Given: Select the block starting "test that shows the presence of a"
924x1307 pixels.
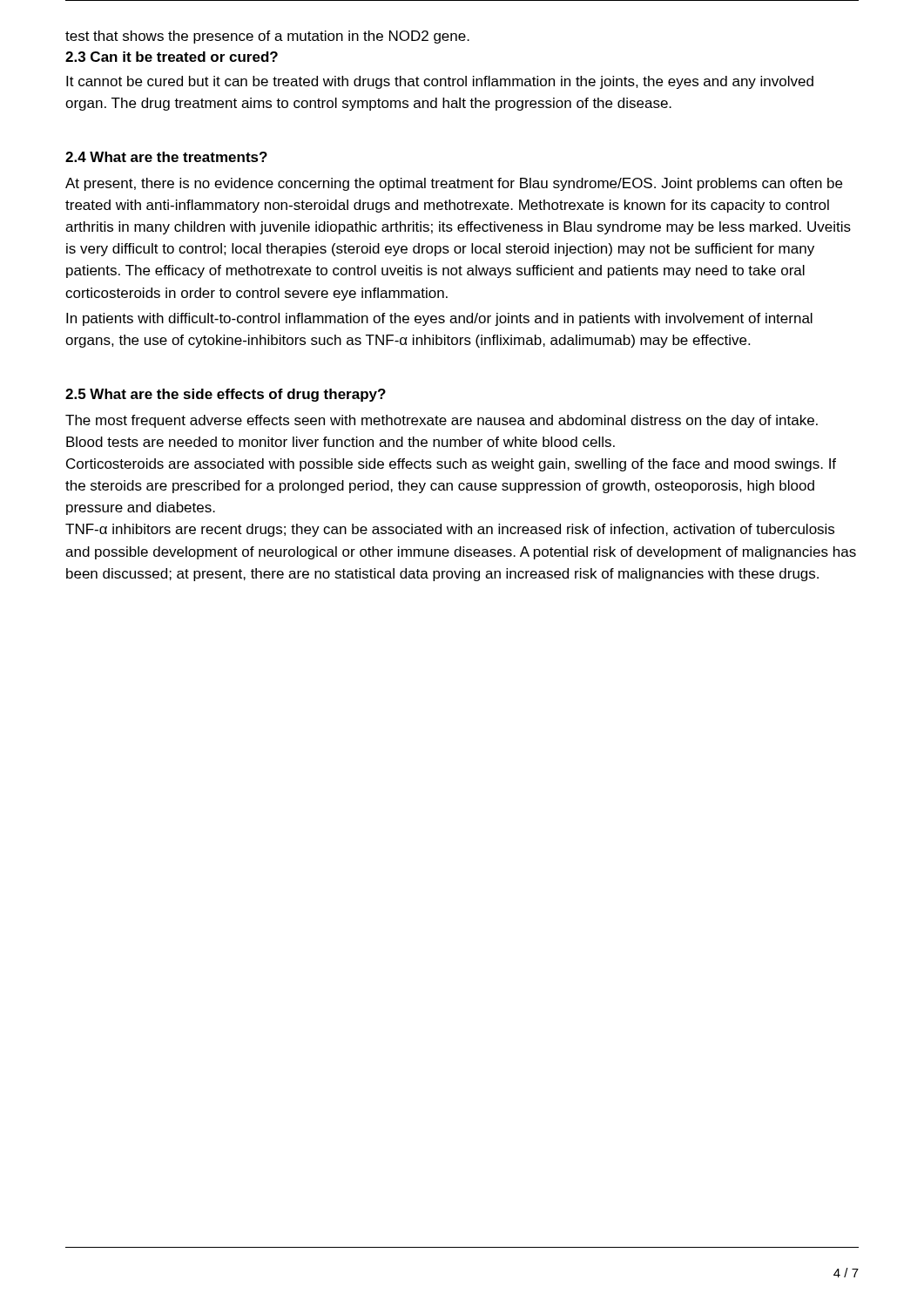Looking at the screenshot, I should [x=462, y=36].
